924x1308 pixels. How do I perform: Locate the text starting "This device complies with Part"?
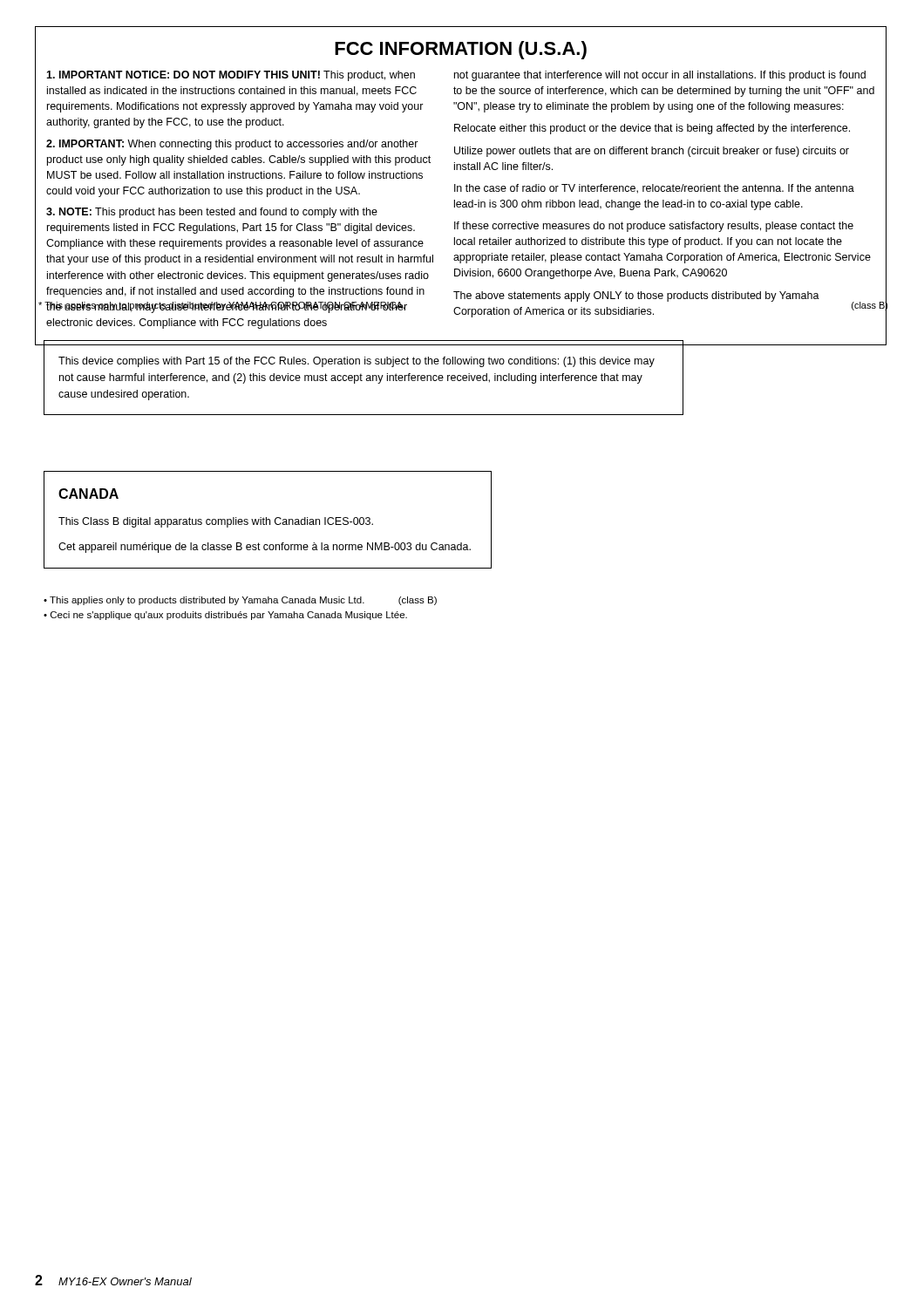click(x=356, y=377)
